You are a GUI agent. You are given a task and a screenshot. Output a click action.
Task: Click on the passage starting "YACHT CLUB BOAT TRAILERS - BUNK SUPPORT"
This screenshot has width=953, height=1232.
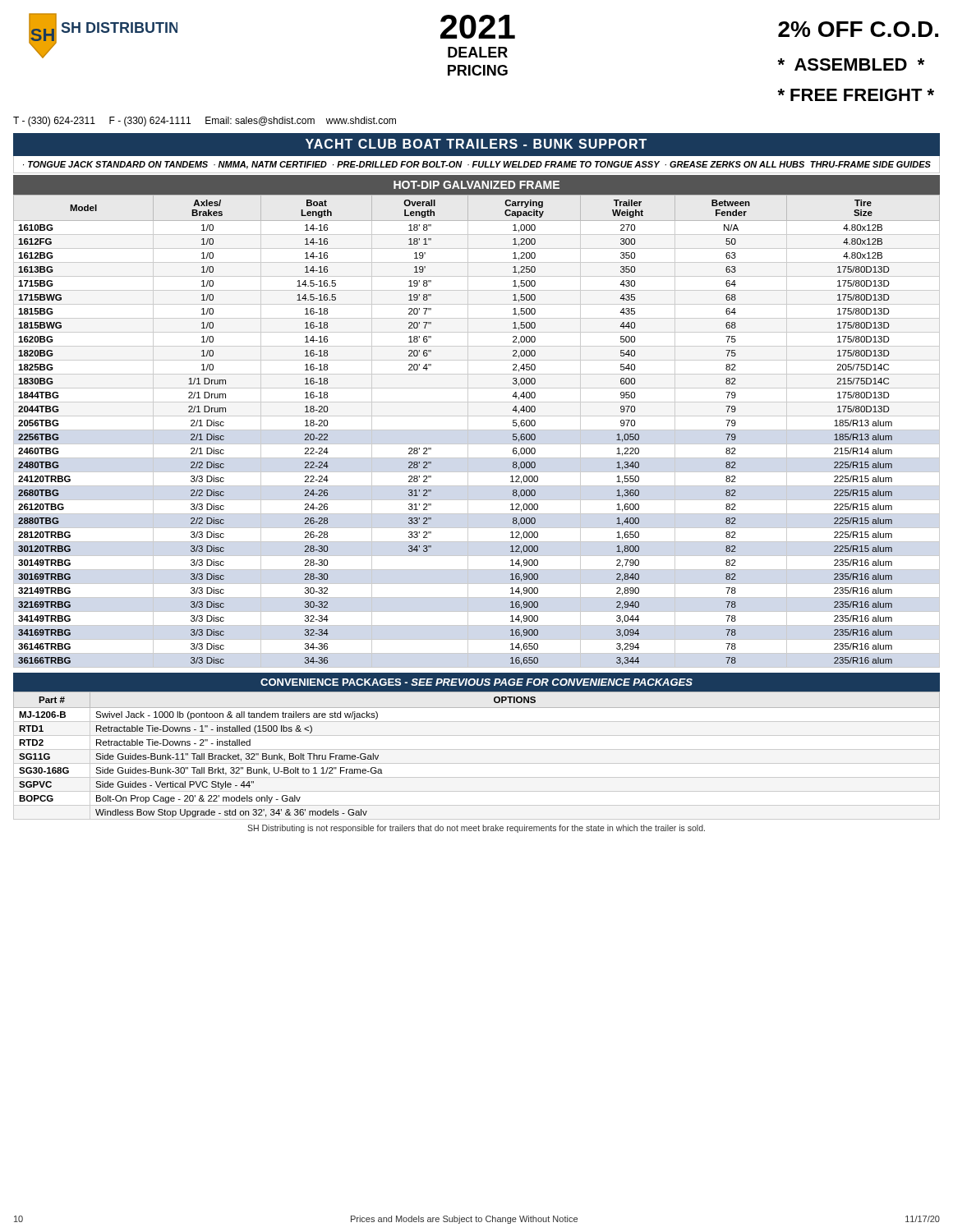tap(476, 144)
